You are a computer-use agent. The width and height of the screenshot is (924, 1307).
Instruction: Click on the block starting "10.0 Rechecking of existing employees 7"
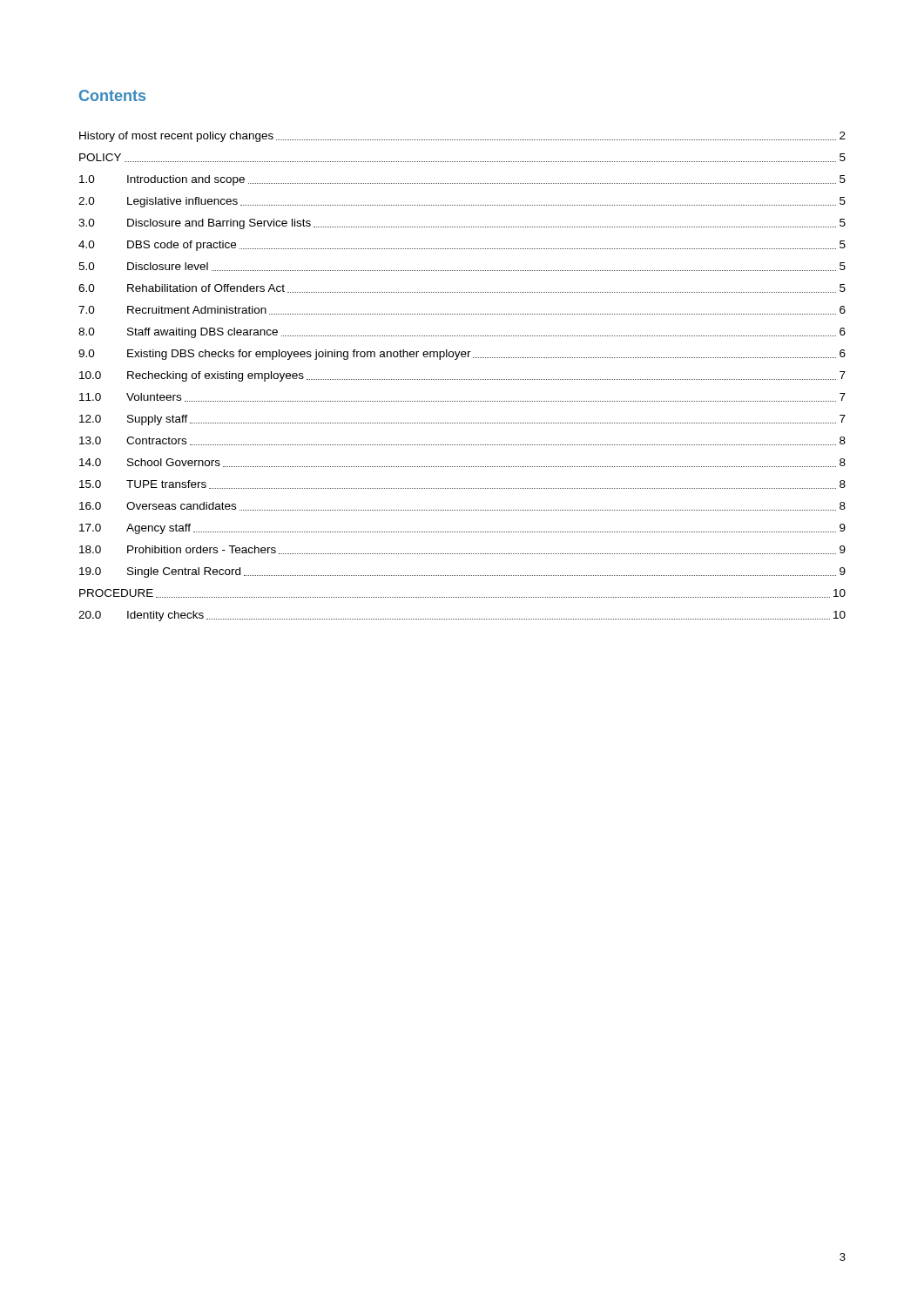(x=462, y=375)
